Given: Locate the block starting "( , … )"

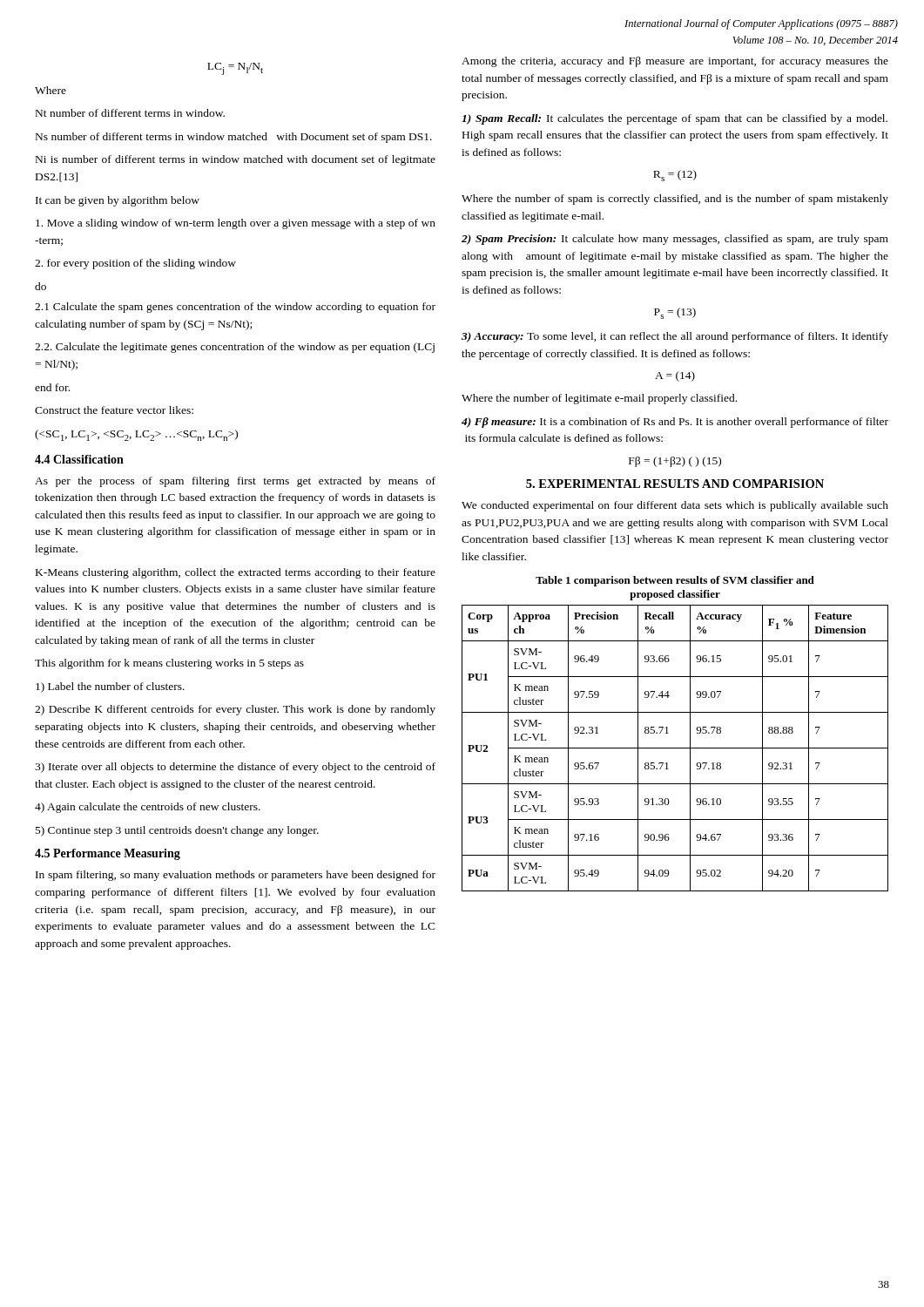Looking at the screenshot, I should (x=137, y=434).
